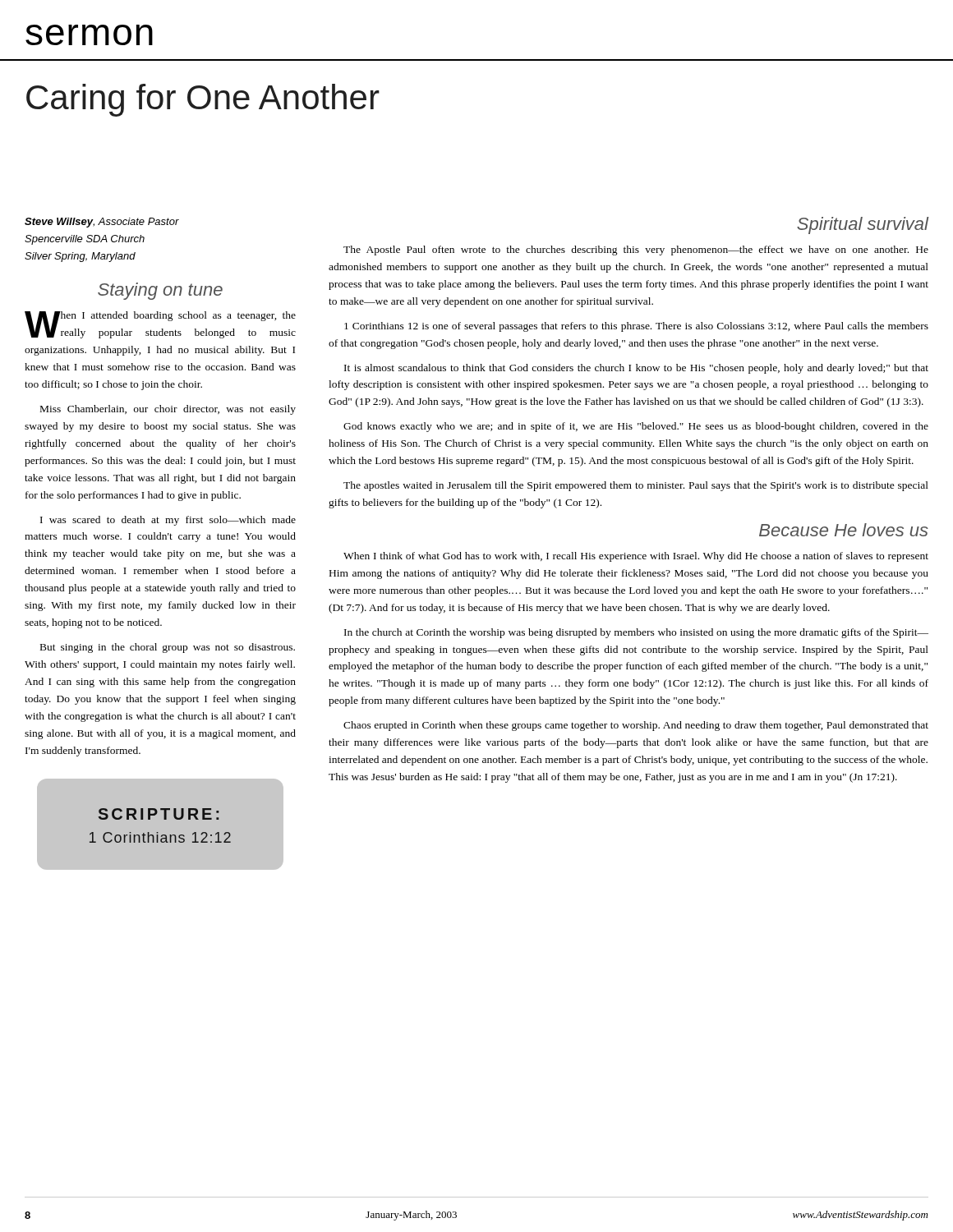
Task: Find the block on this page that starts "The Apostle Paul often wrote"
Action: pyautogui.click(x=628, y=377)
